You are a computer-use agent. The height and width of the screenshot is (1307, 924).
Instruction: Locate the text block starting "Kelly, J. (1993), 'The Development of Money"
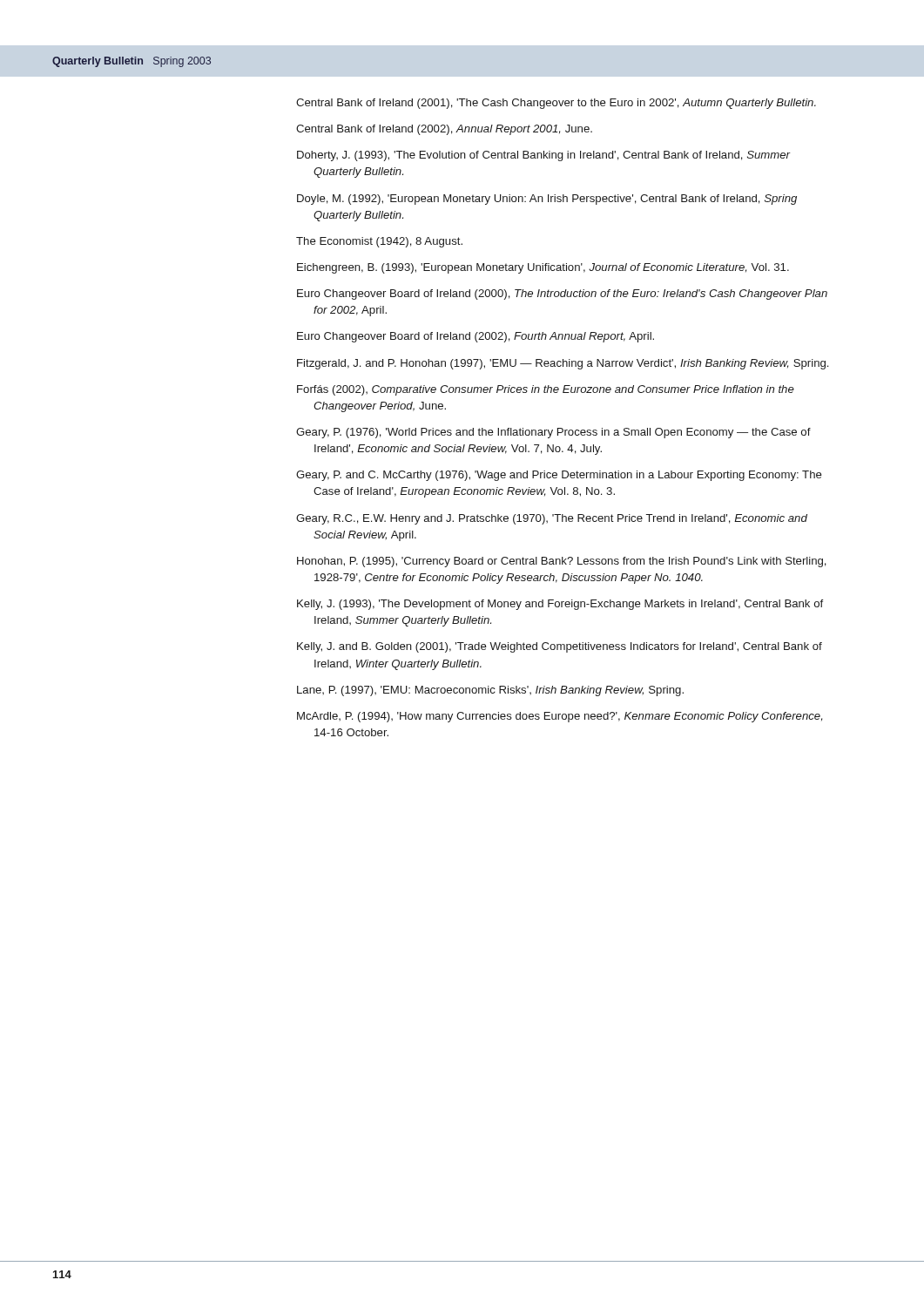pos(560,612)
